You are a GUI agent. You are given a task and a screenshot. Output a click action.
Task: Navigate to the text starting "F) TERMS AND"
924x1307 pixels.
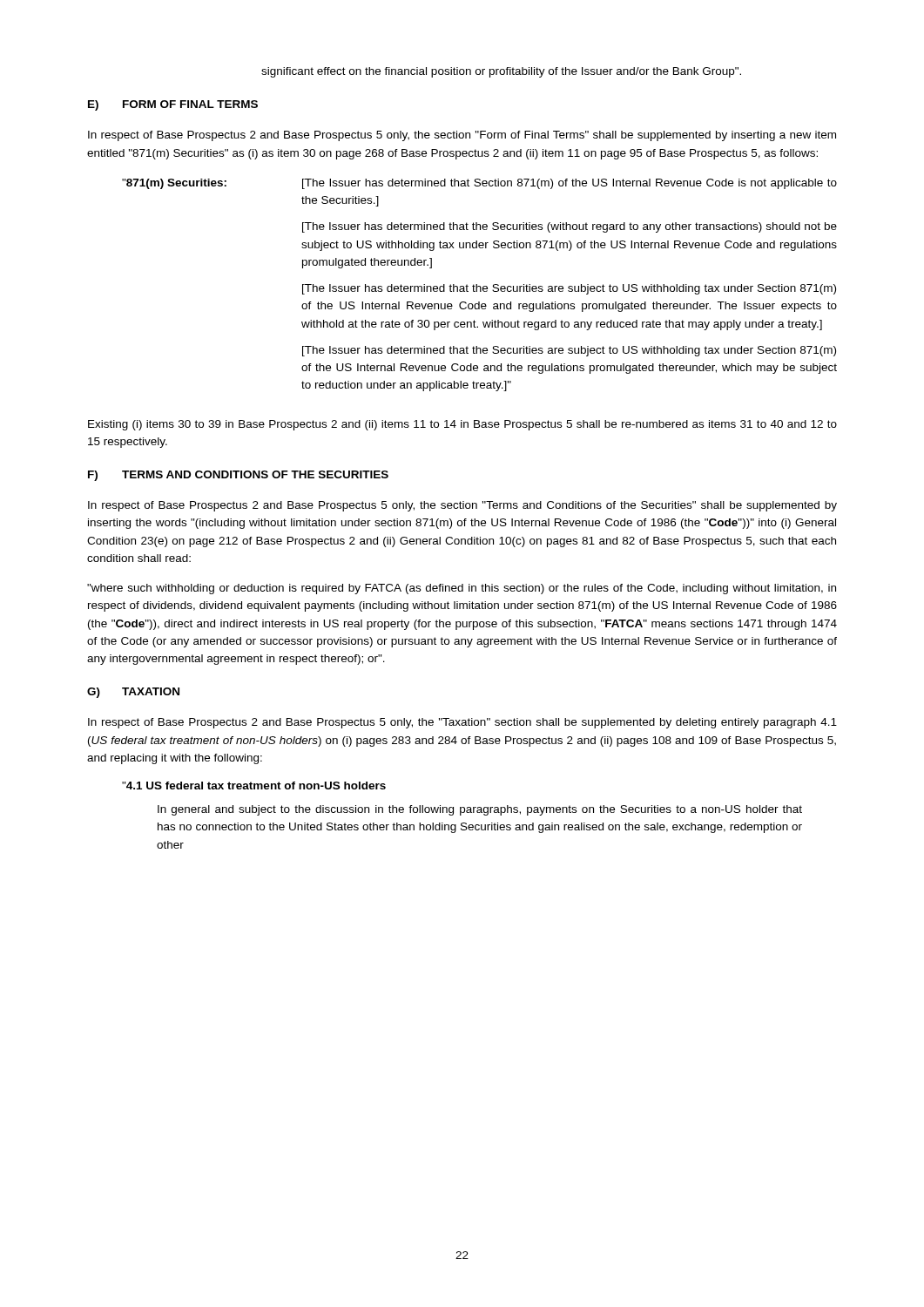tap(238, 474)
